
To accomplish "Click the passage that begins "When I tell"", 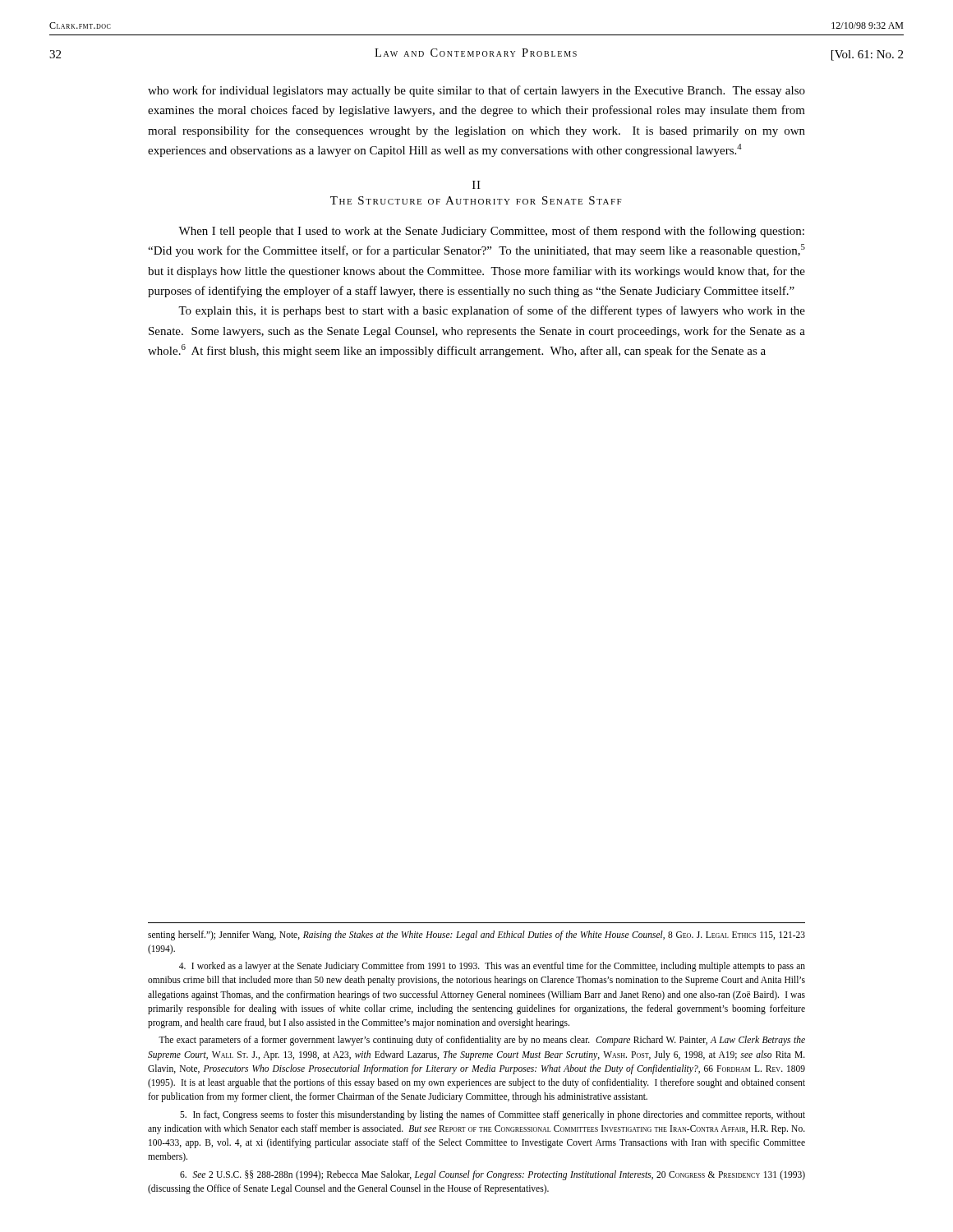I will [x=476, y=261].
